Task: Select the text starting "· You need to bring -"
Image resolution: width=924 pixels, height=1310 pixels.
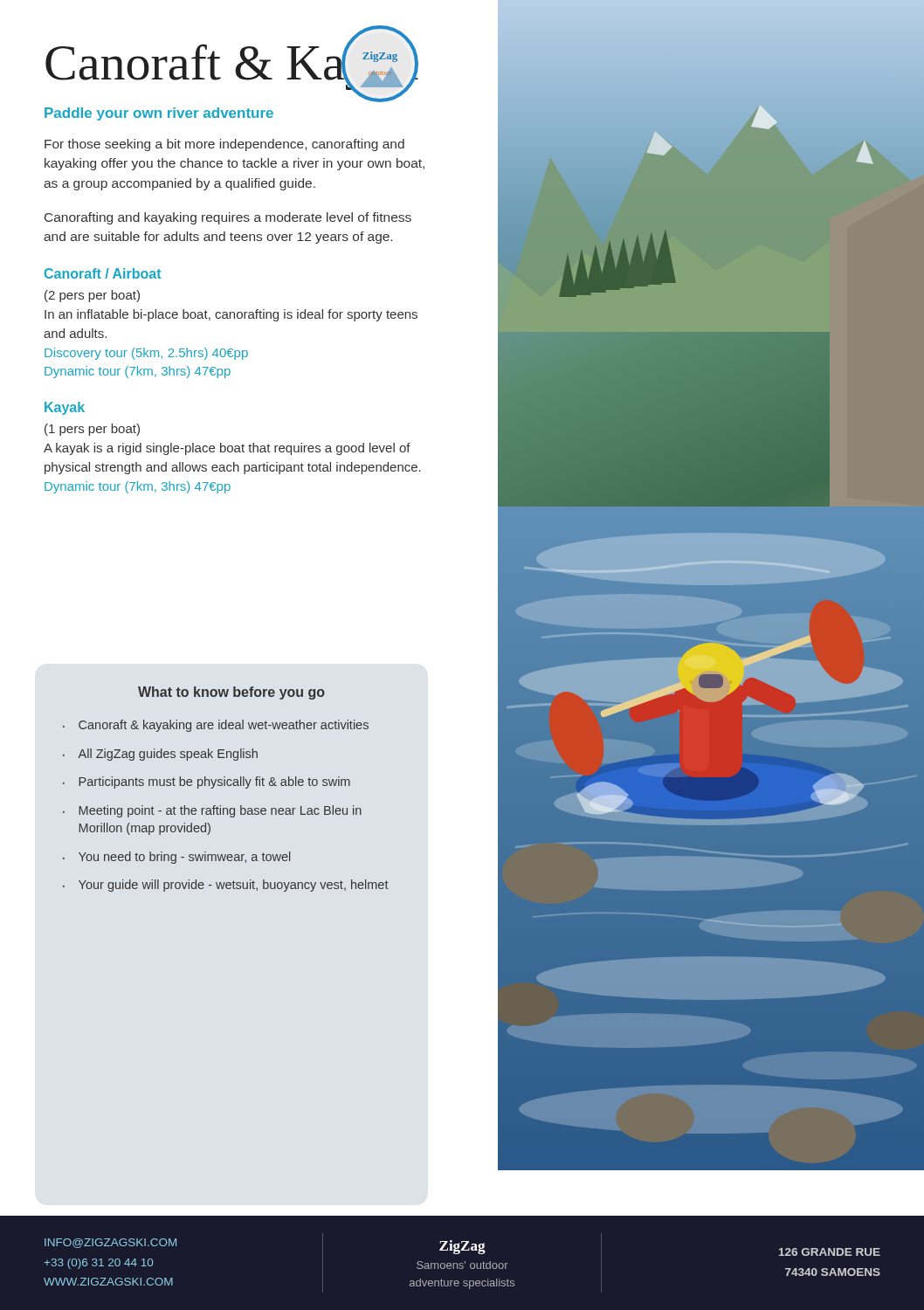Action: tap(176, 857)
